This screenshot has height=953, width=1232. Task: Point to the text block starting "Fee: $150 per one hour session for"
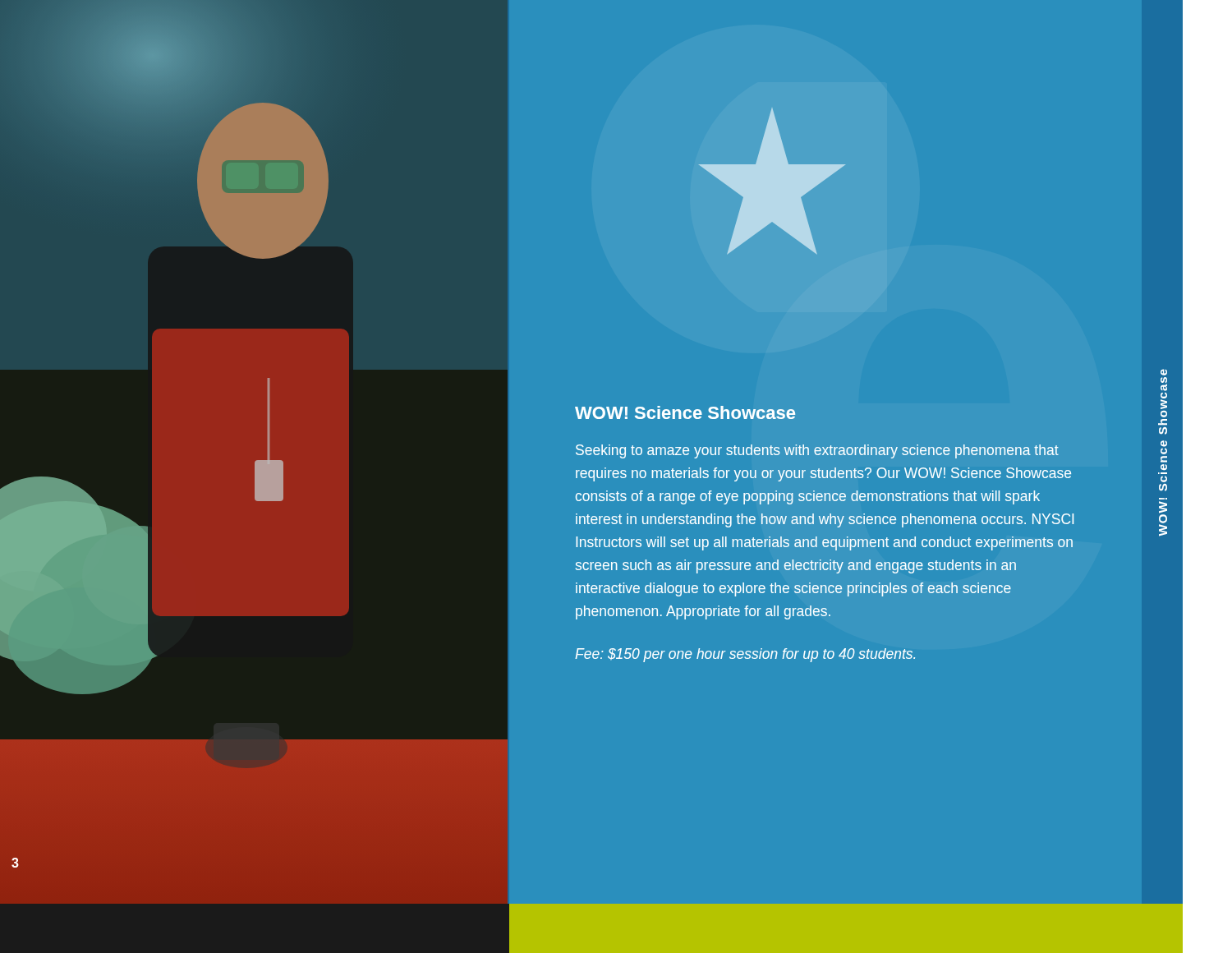point(746,654)
